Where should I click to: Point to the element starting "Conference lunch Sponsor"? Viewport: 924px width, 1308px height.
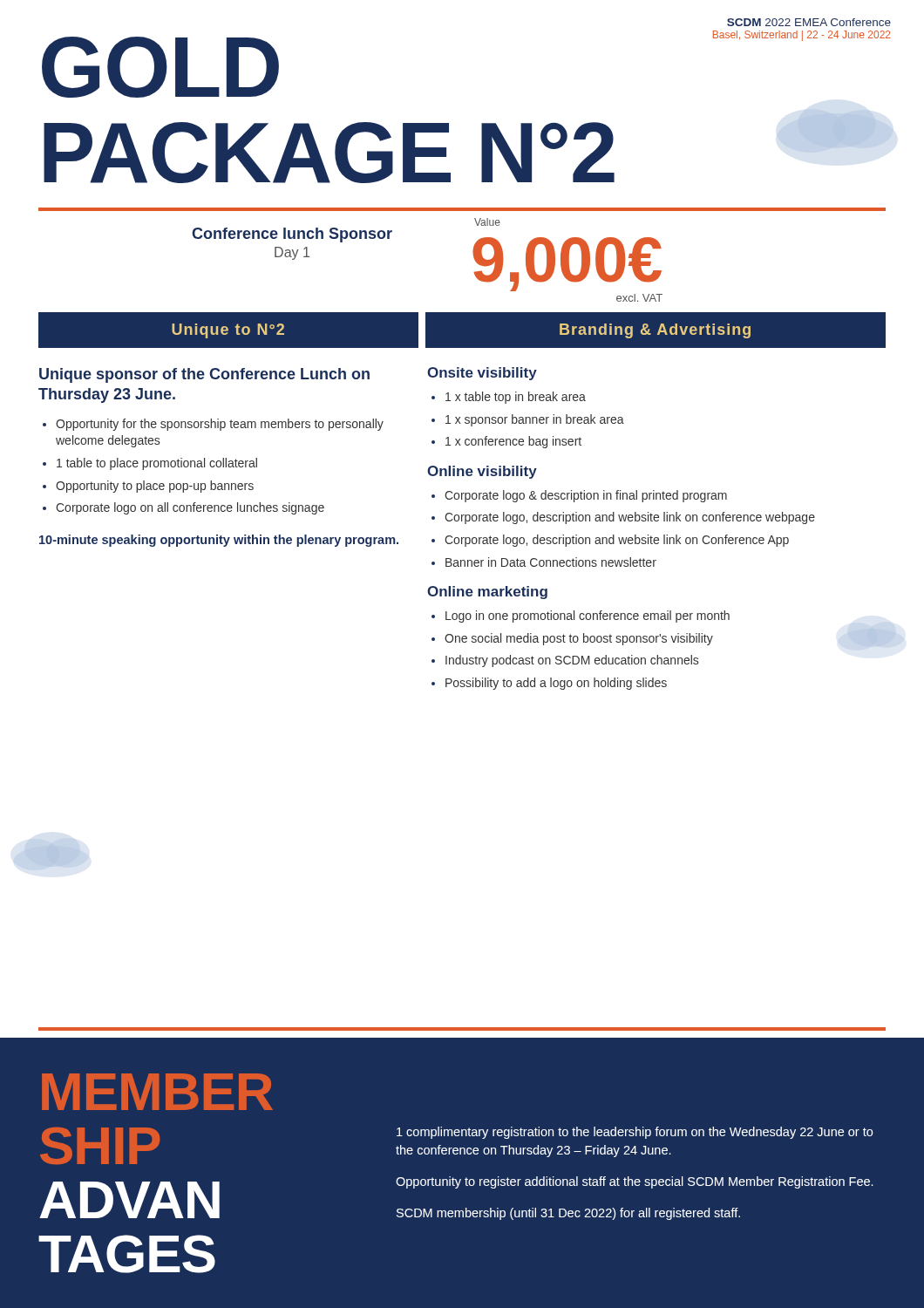292,243
